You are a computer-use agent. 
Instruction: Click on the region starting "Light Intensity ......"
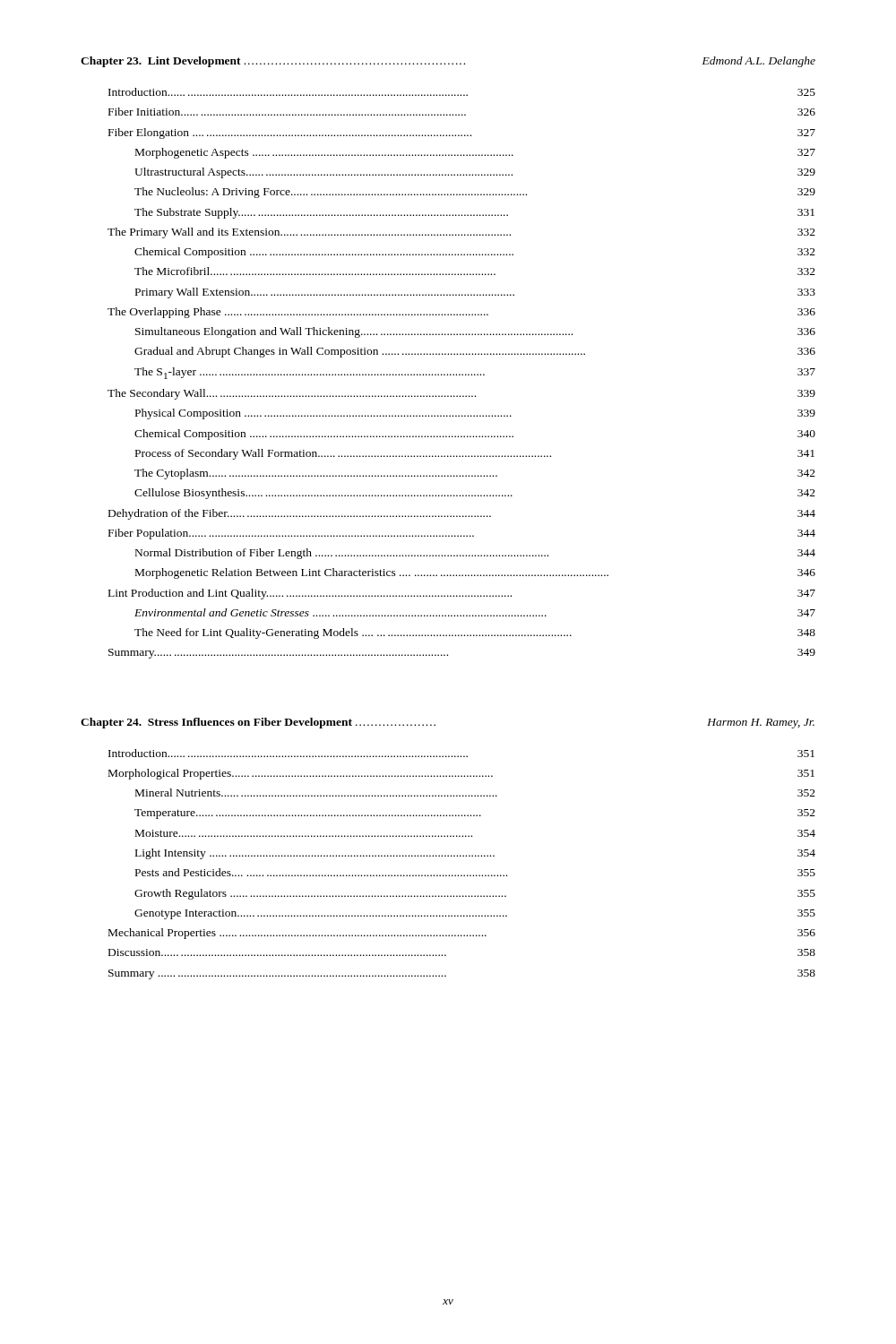coord(475,853)
